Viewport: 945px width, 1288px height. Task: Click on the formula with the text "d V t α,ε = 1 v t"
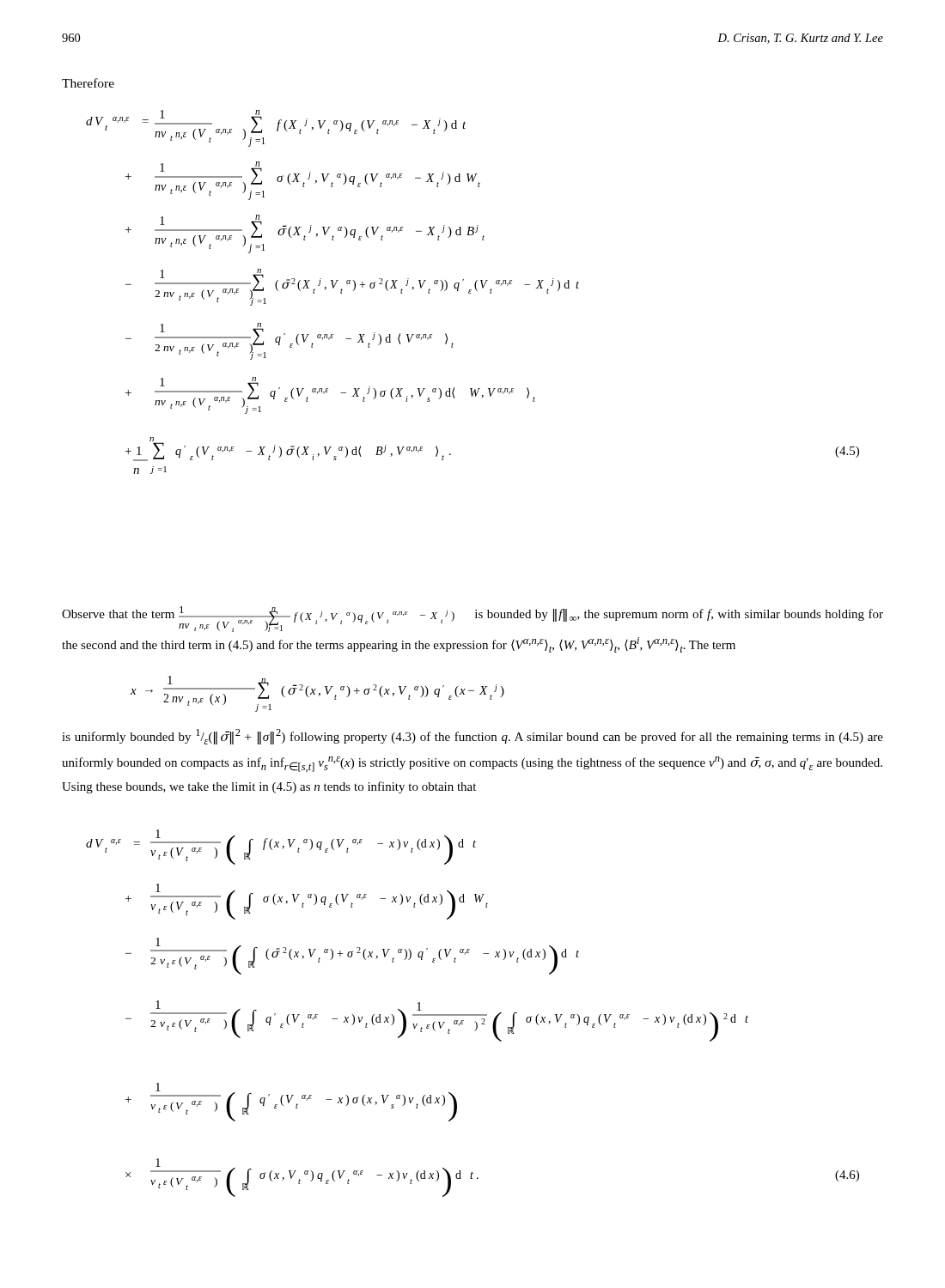(x=470, y=1049)
